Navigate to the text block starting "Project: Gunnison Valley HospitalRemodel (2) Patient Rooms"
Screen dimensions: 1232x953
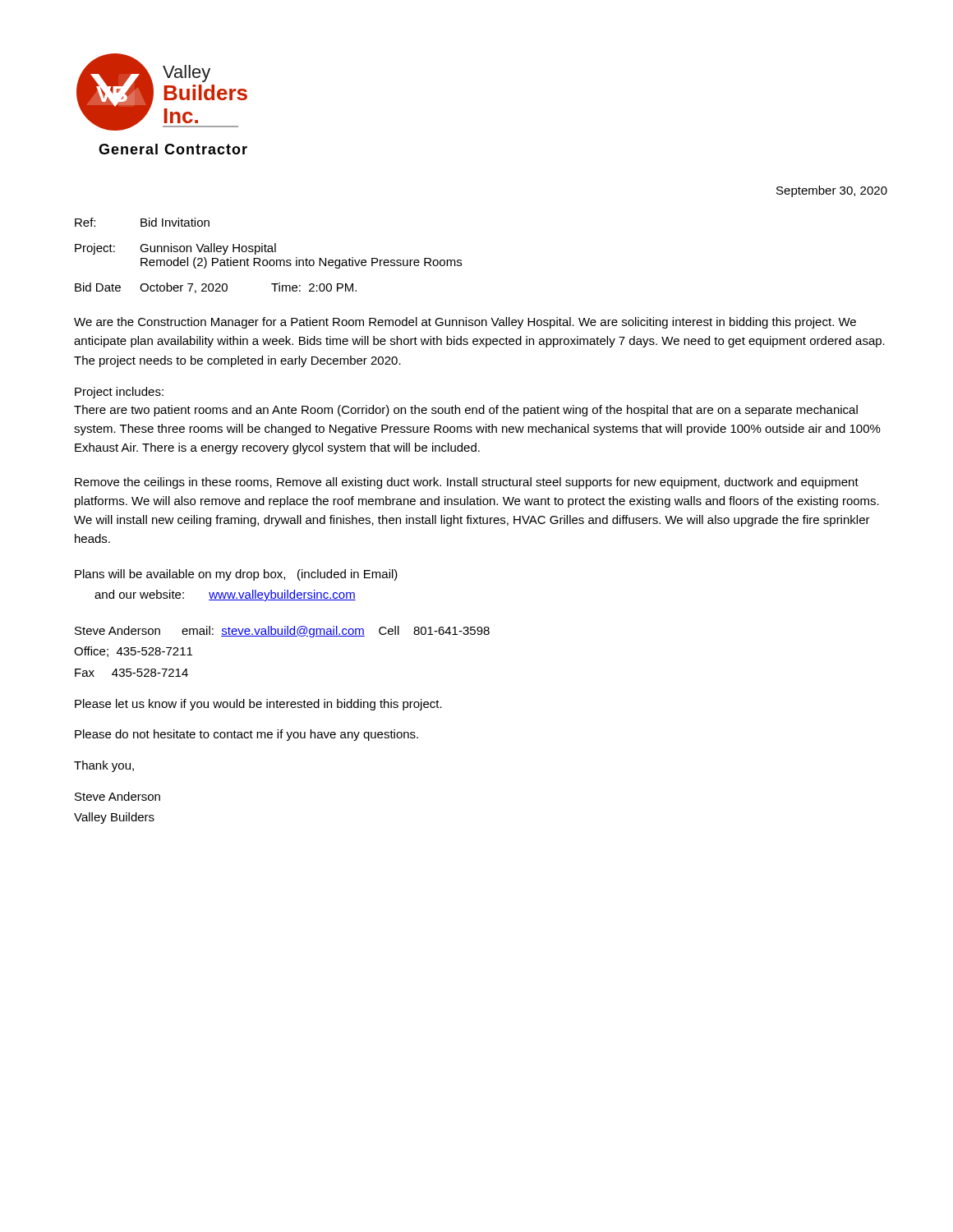pos(268,255)
